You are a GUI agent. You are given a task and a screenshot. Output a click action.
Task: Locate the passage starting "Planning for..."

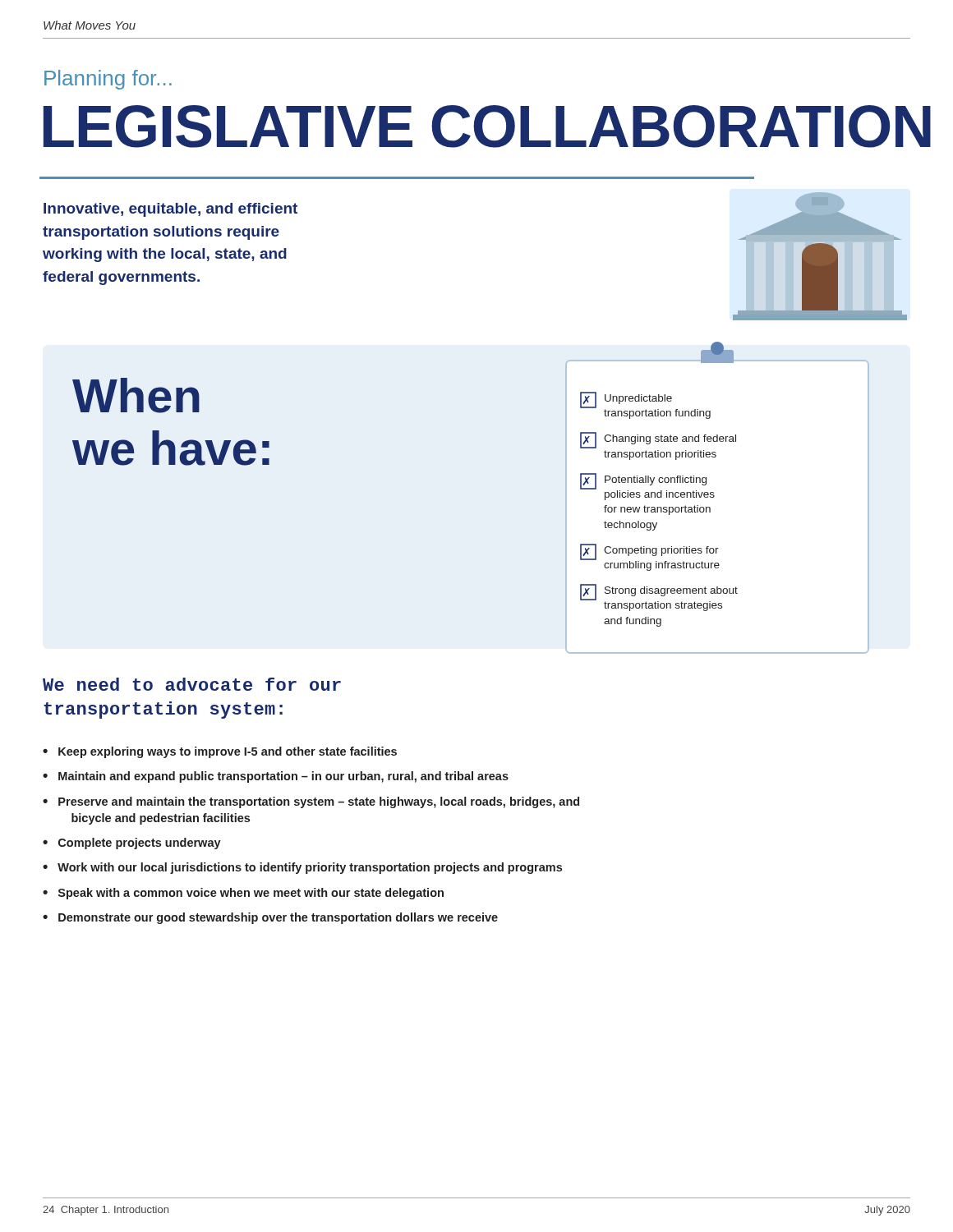point(108,78)
